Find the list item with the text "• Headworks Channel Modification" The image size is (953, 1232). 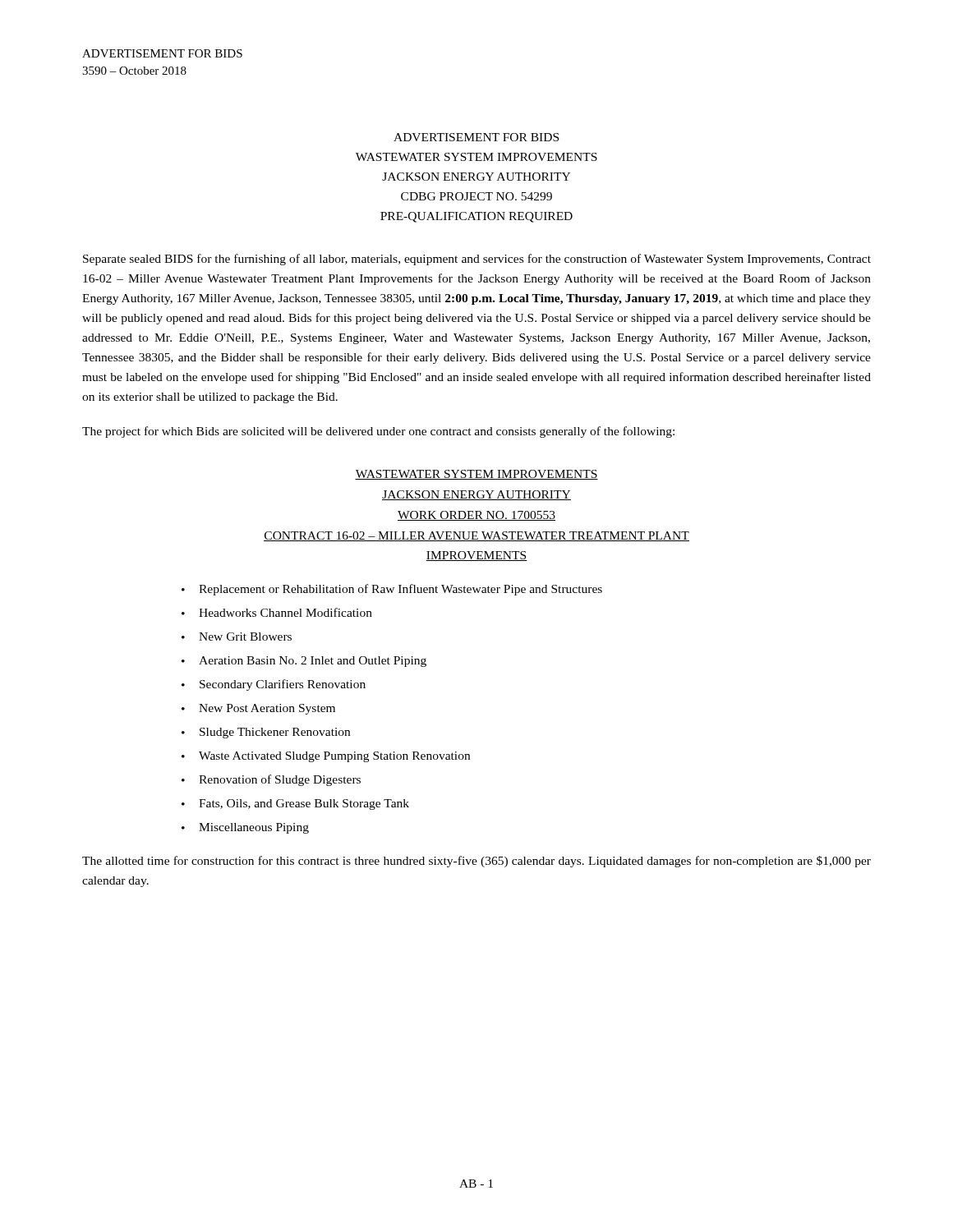[x=277, y=612]
